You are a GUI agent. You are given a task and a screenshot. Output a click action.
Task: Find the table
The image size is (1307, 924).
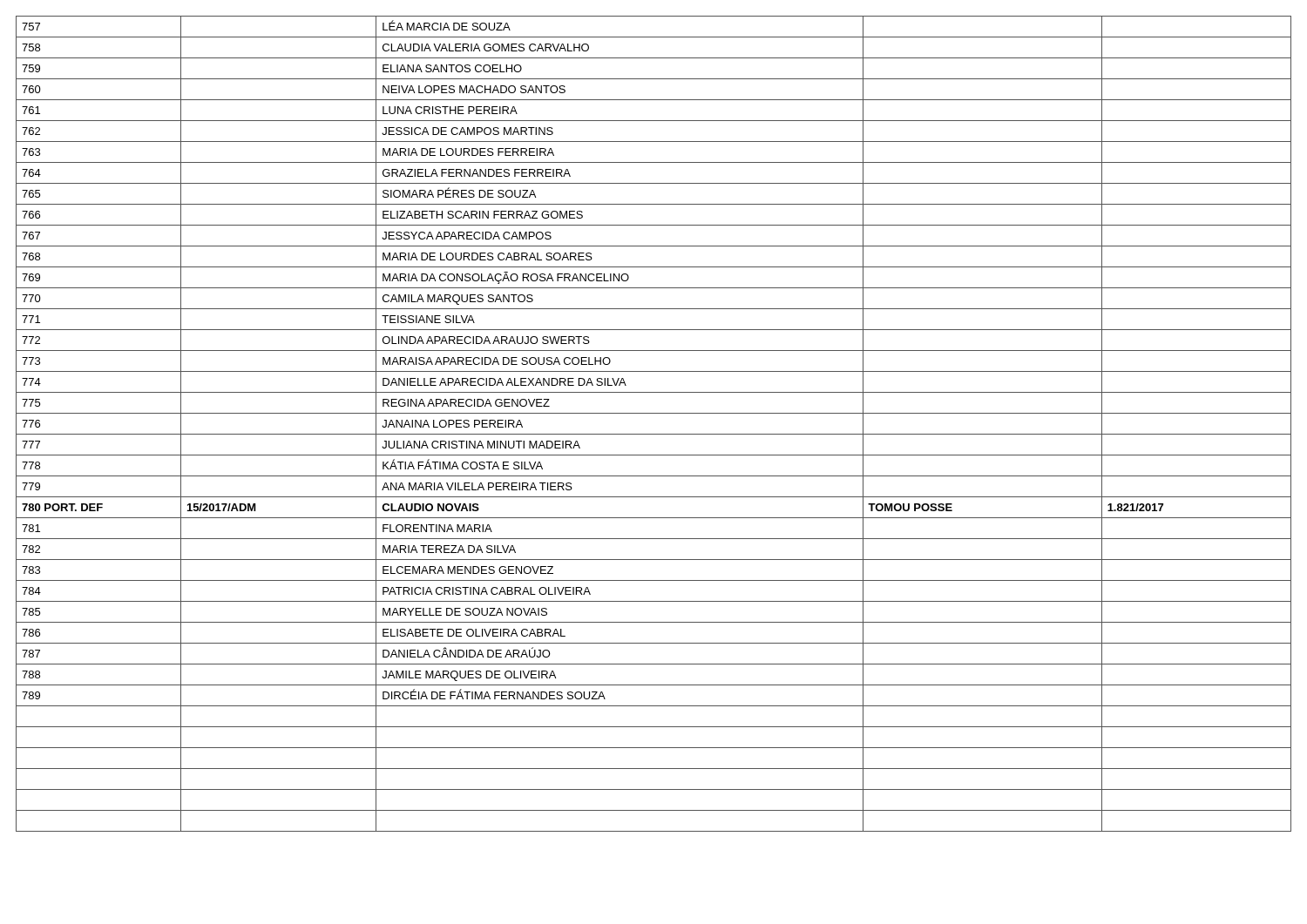(x=654, y=424)
